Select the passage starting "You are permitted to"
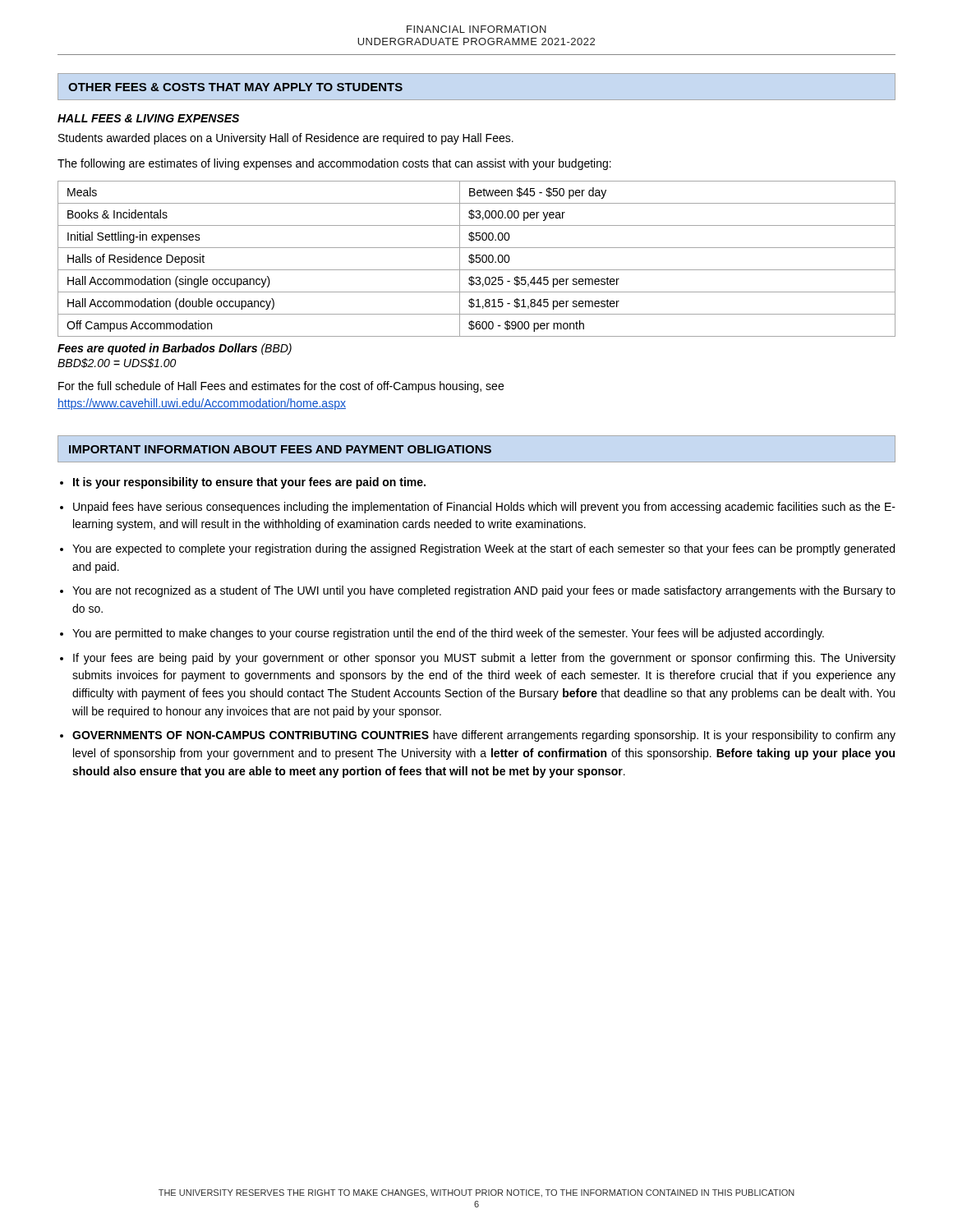Image resolution: width=953 pixels, height=1232 pixels. [x=449, y=633]
